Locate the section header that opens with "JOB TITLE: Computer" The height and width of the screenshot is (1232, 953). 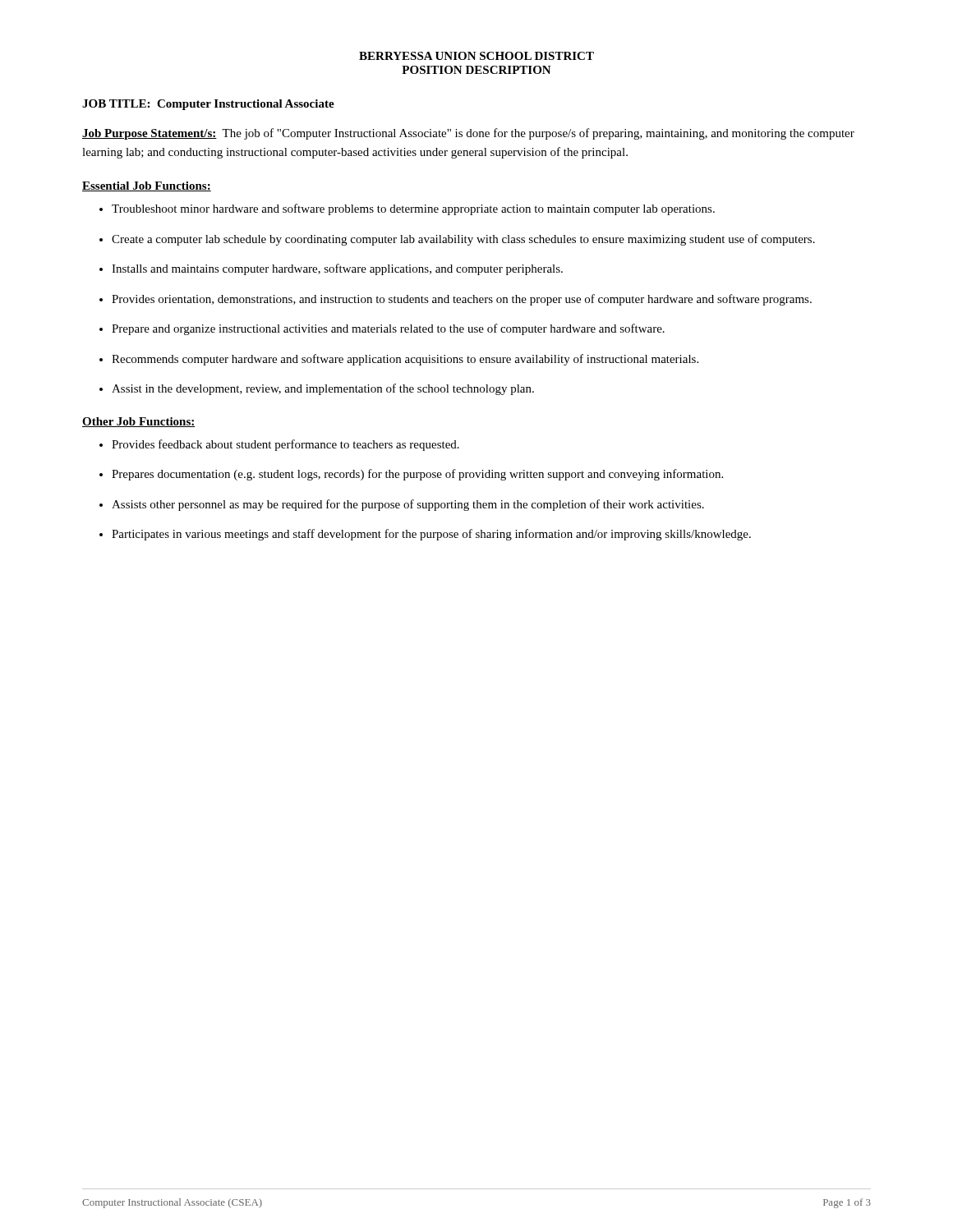[208, 103]
